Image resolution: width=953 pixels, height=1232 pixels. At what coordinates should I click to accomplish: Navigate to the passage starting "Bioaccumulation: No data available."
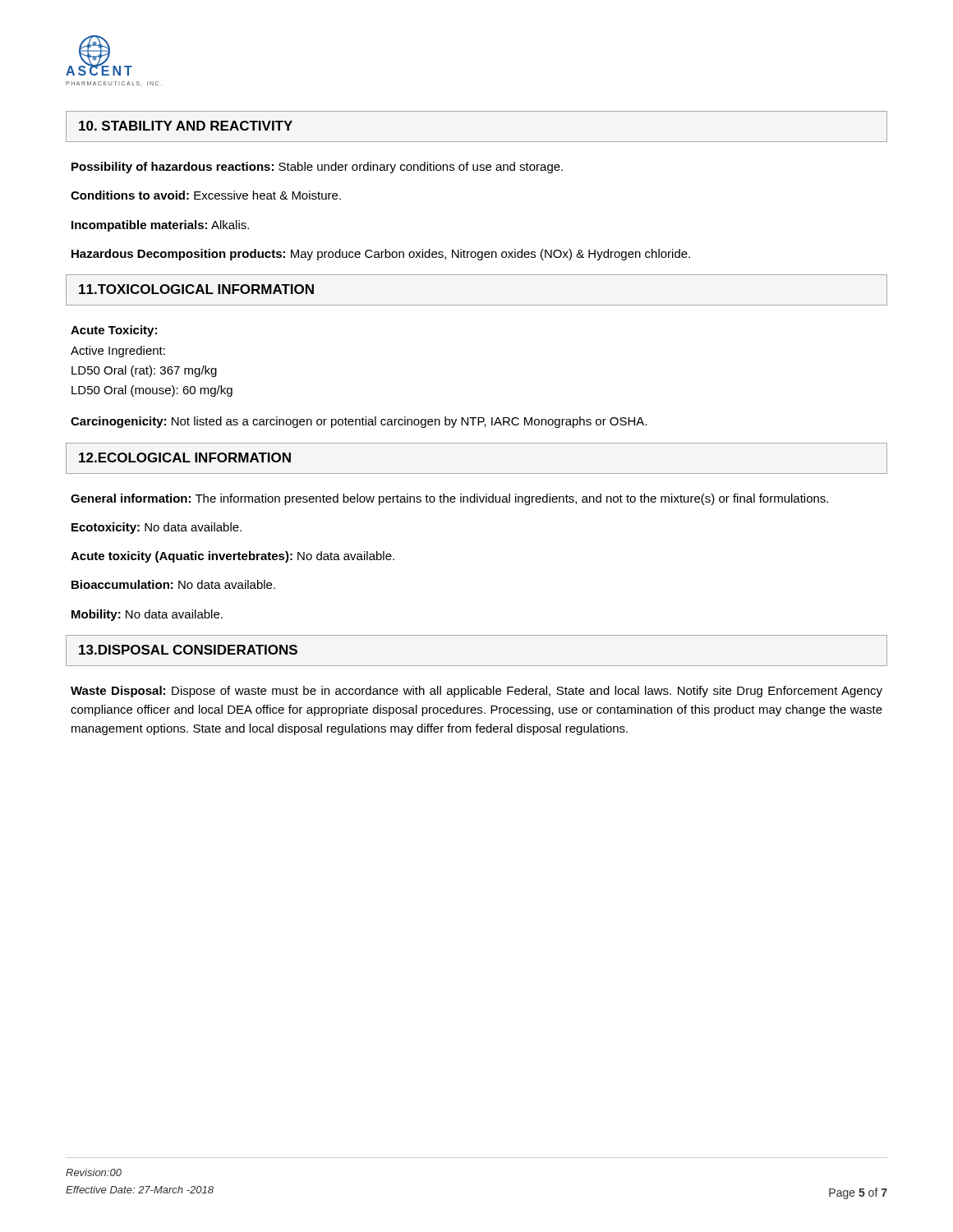[173, 585]
